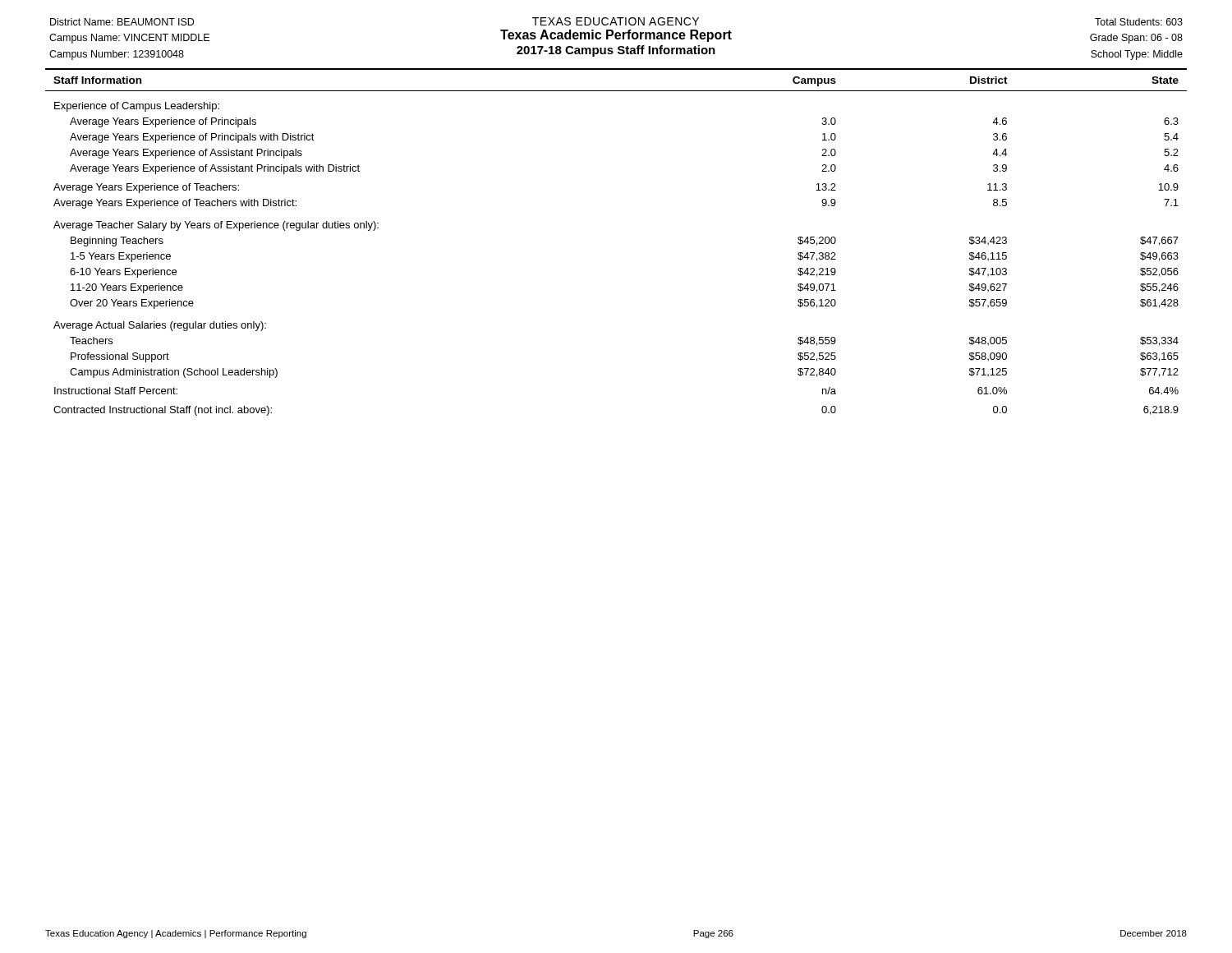
Task: Click on the table containing "Beginning Teachers"
Action: 616,243
